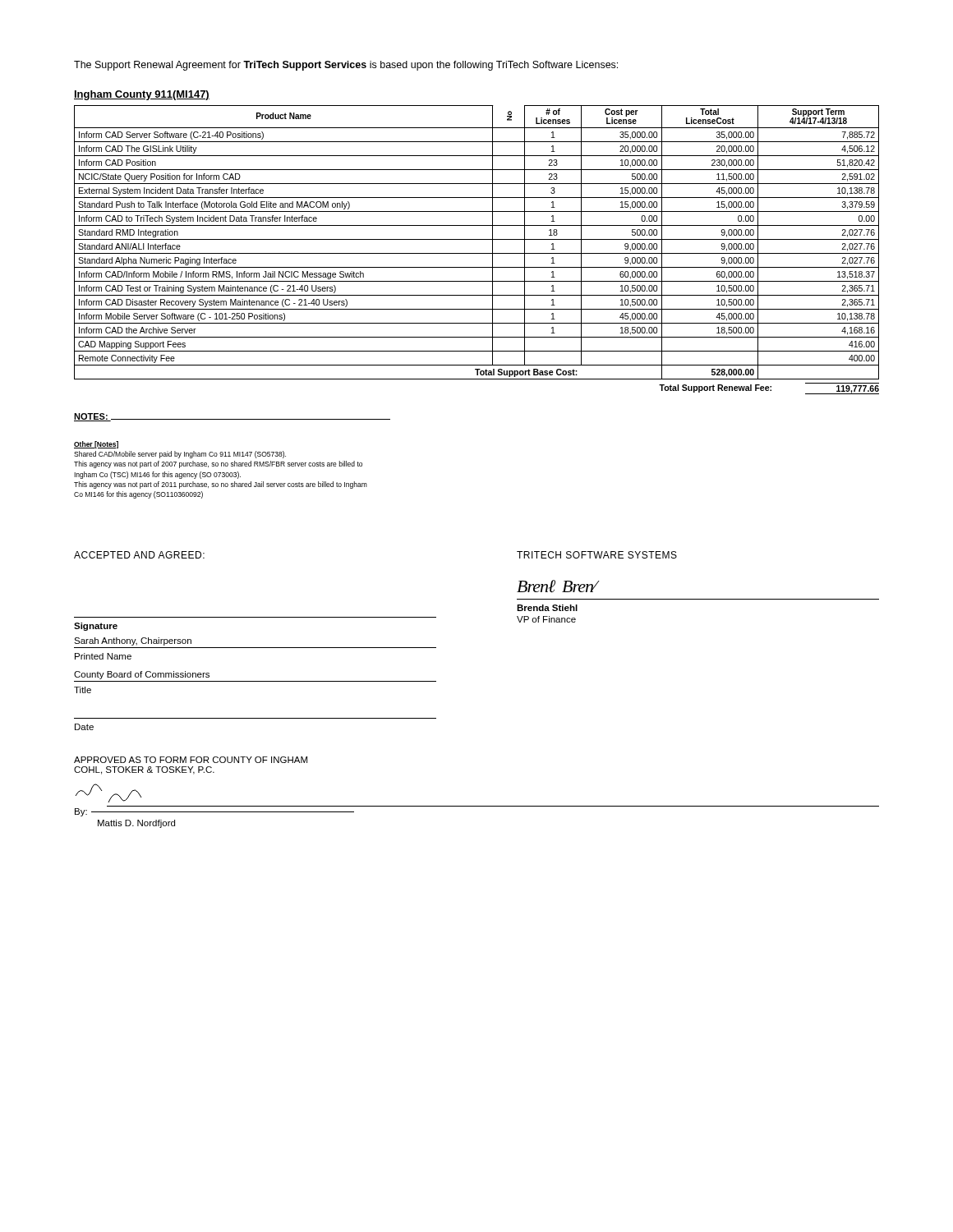Locate the text with the text "County Board of Commissioners"
Viewport: 953px width, 1232px height.
click(x=142, y=674)
